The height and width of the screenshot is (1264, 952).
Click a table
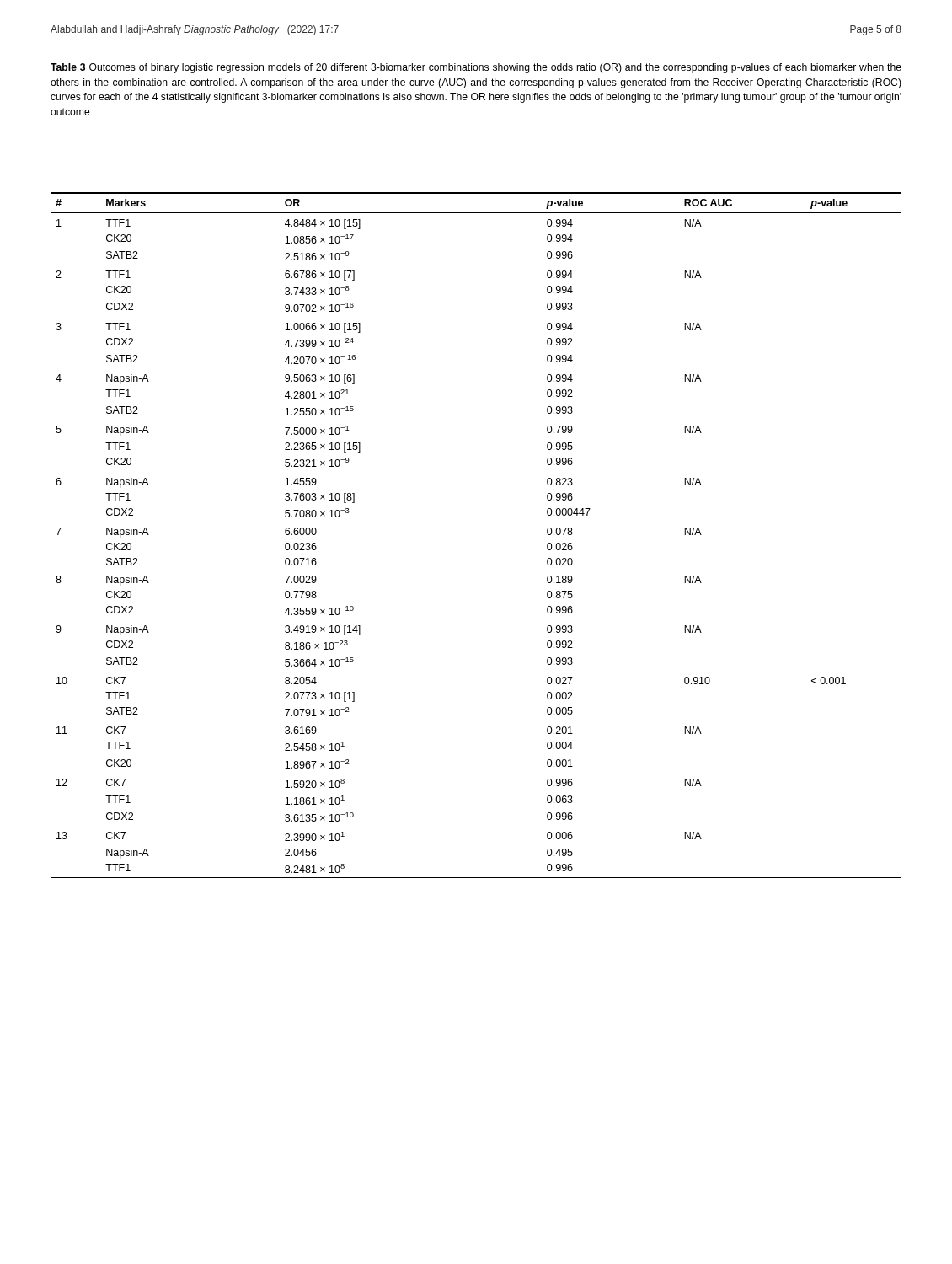coord(476,535)
